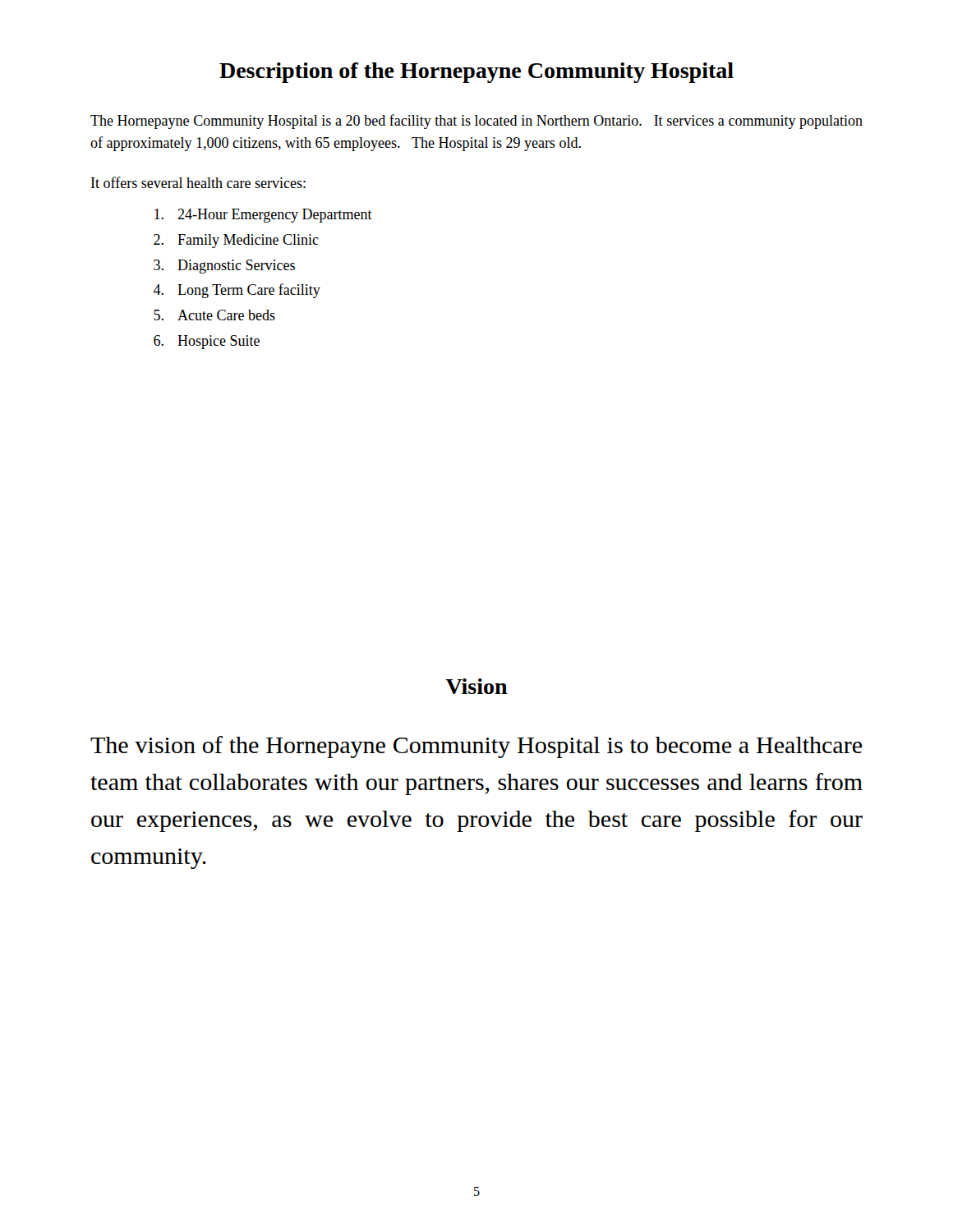Locate the block of text that opens with "The vision of the Hornepayne Community"
The width and height of the screenshot is (953, 1232).
476,800
